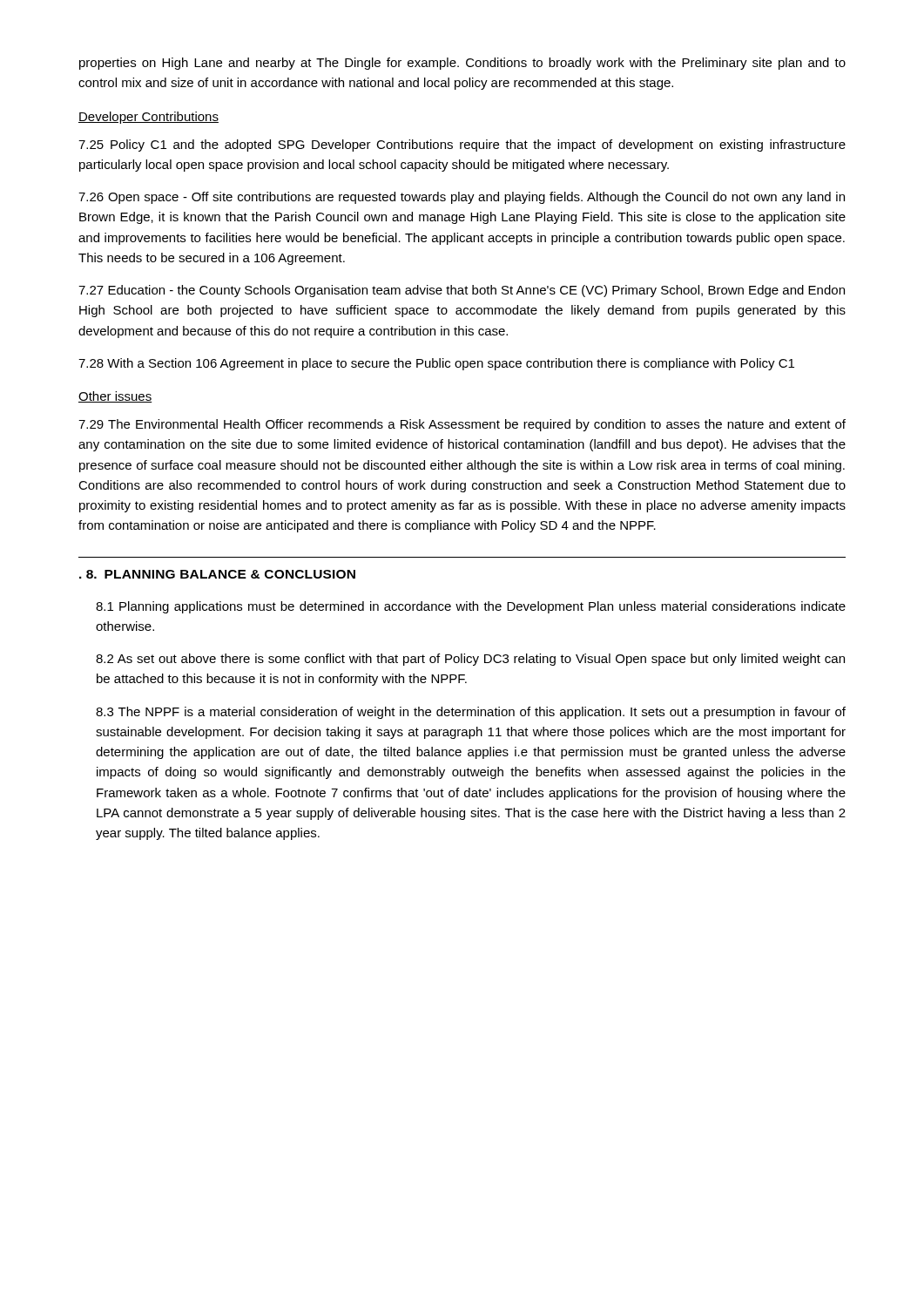Find the text block containing "29 The Environmental Health Officer recommends"
This screenshot has height=1307, width=924.
click(x=462, y=475)
